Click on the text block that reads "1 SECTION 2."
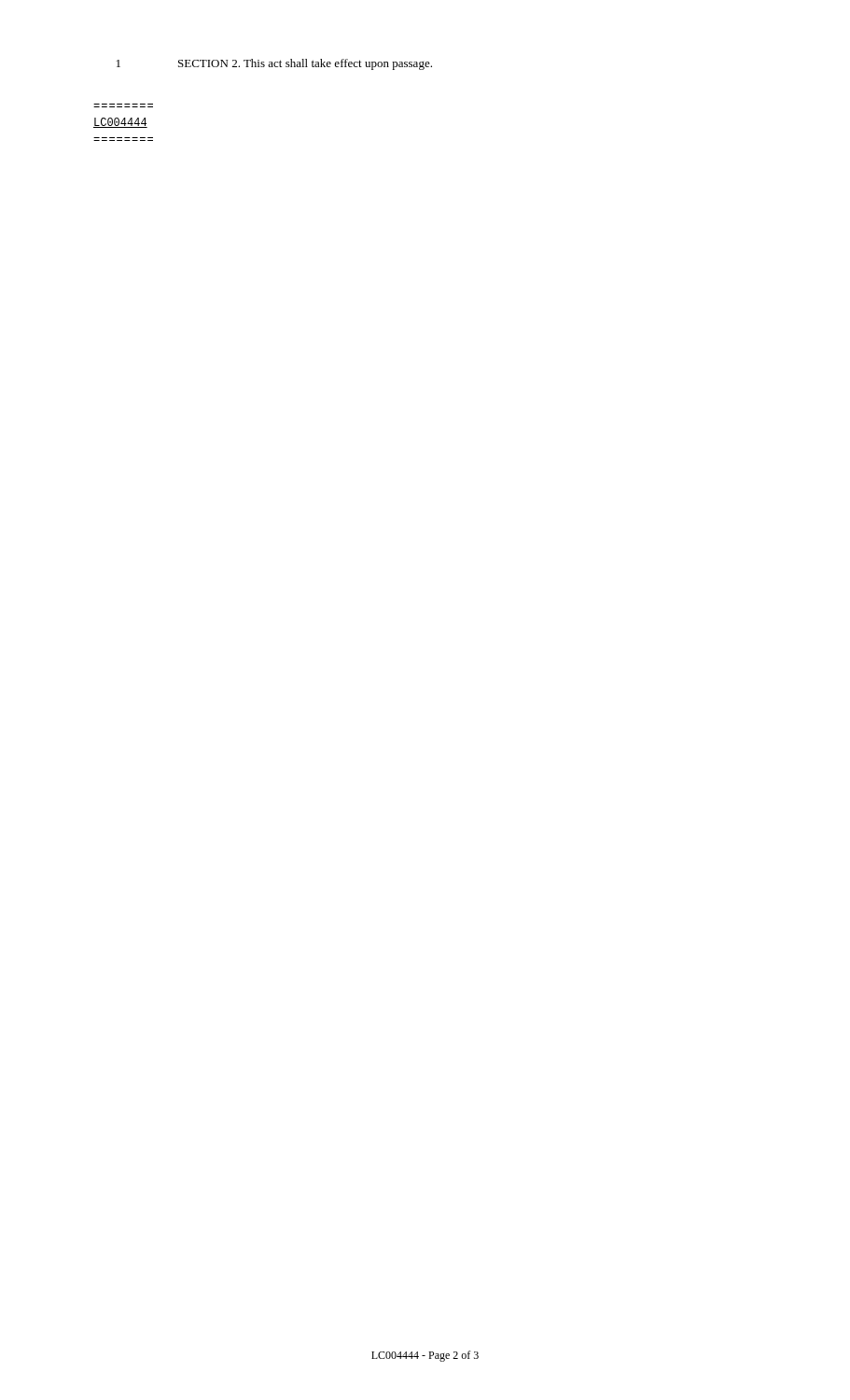This screenshot has width=850, height=1400. click(263, 63)
